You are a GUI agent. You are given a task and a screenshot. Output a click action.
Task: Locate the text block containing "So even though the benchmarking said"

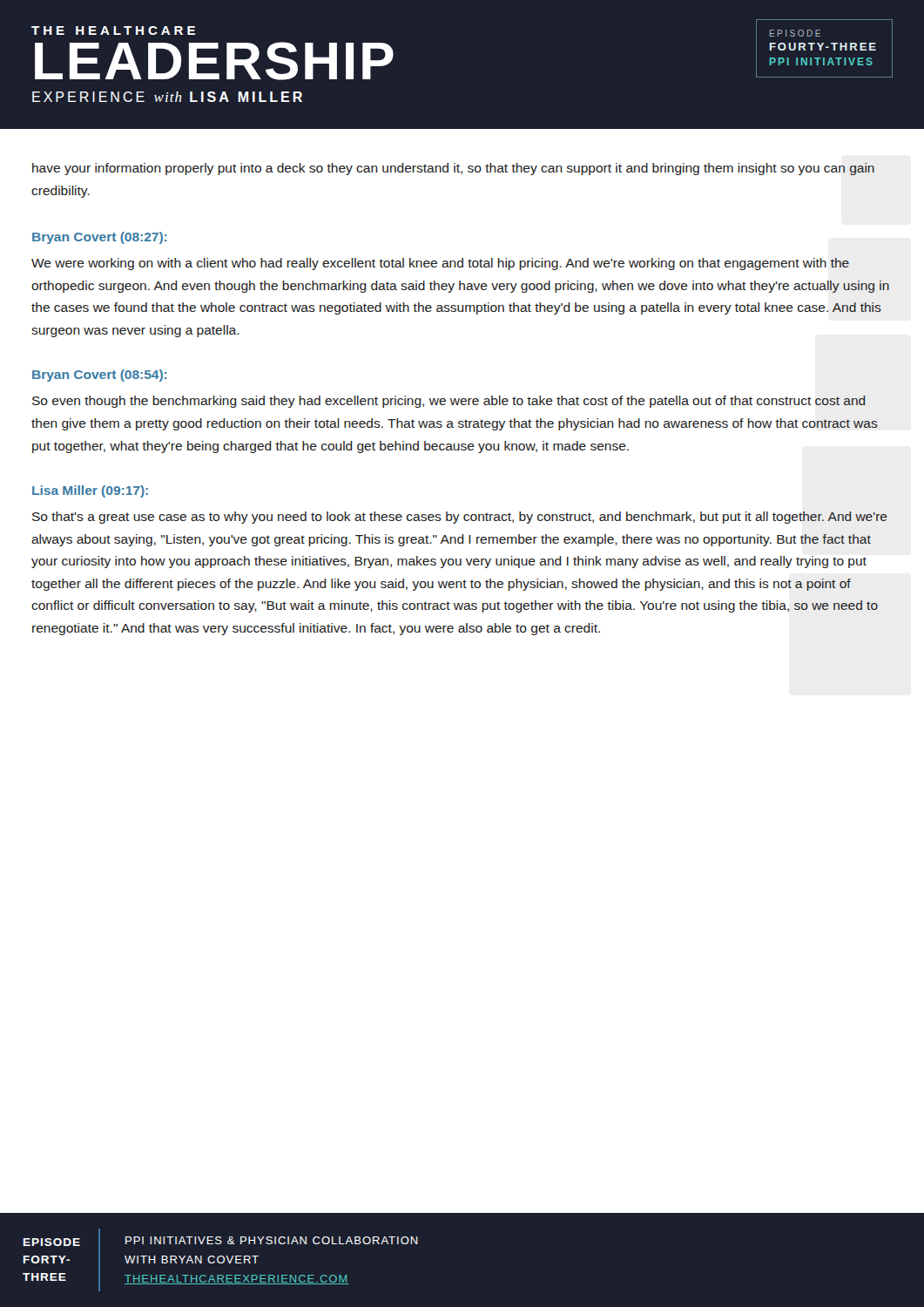pyautogui.click(x=462, y=423)
